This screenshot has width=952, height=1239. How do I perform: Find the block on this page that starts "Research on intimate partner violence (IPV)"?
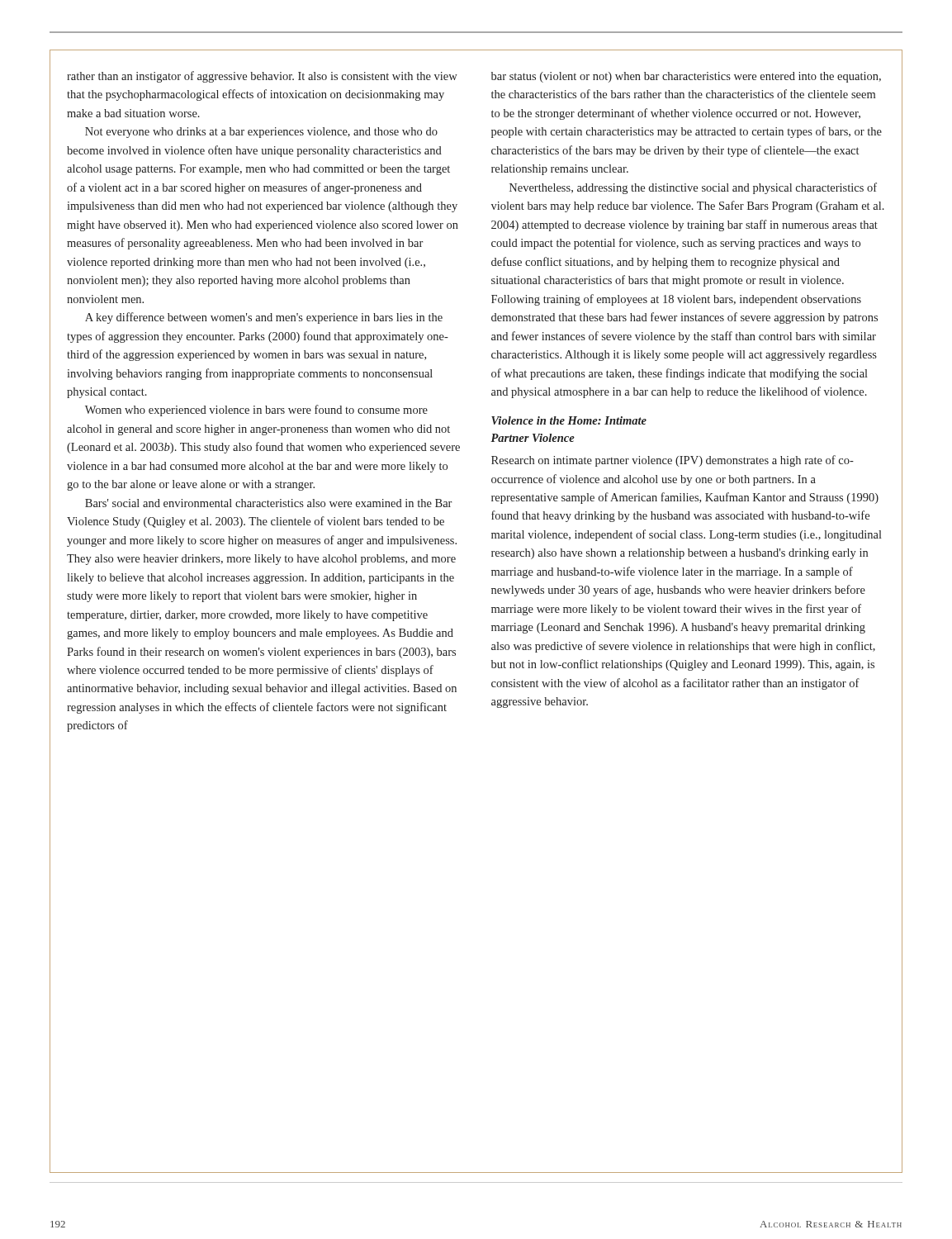(688, 581)
